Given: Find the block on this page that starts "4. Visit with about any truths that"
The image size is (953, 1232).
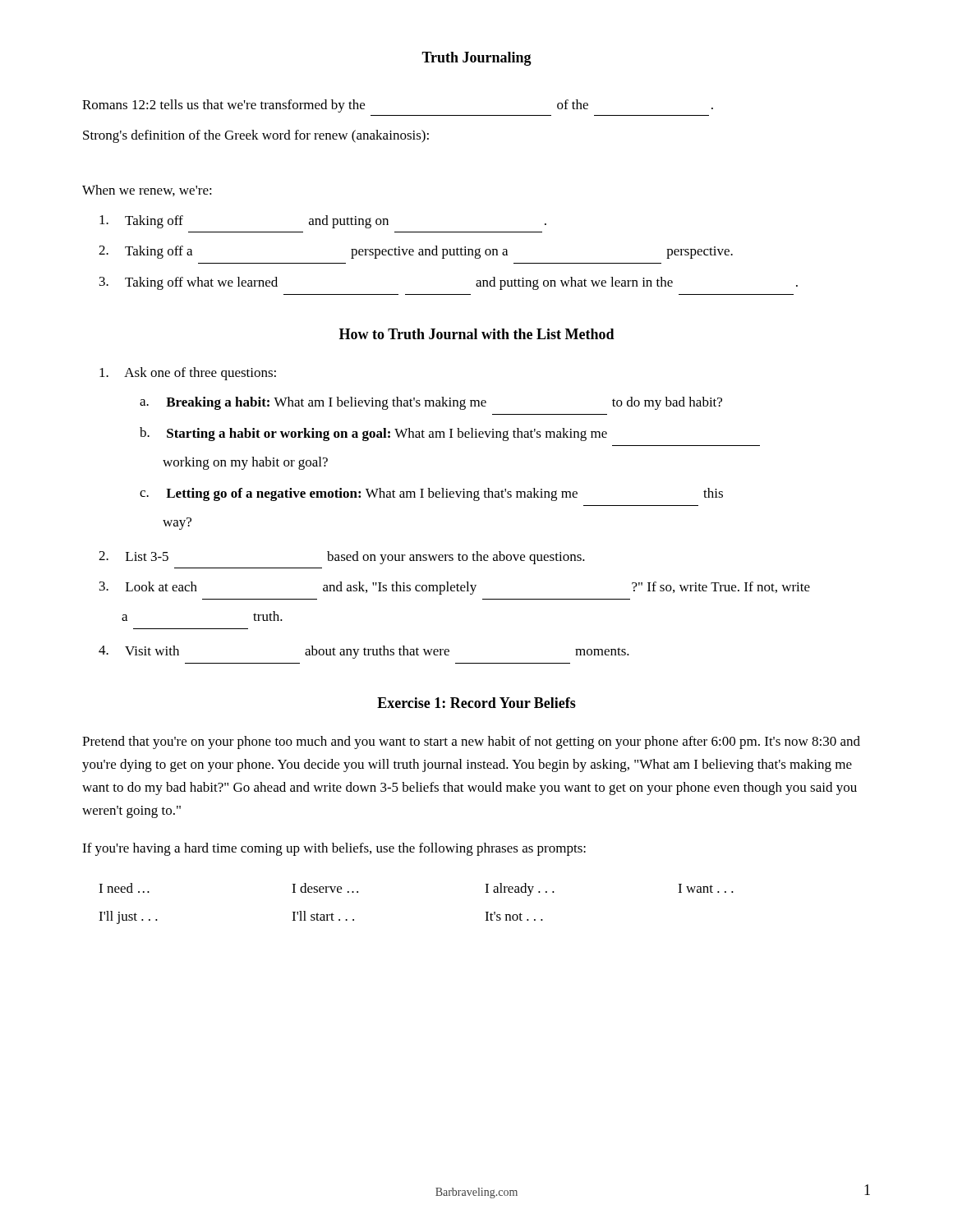Looking at the screenshot, I should click(x=364, y=651).
